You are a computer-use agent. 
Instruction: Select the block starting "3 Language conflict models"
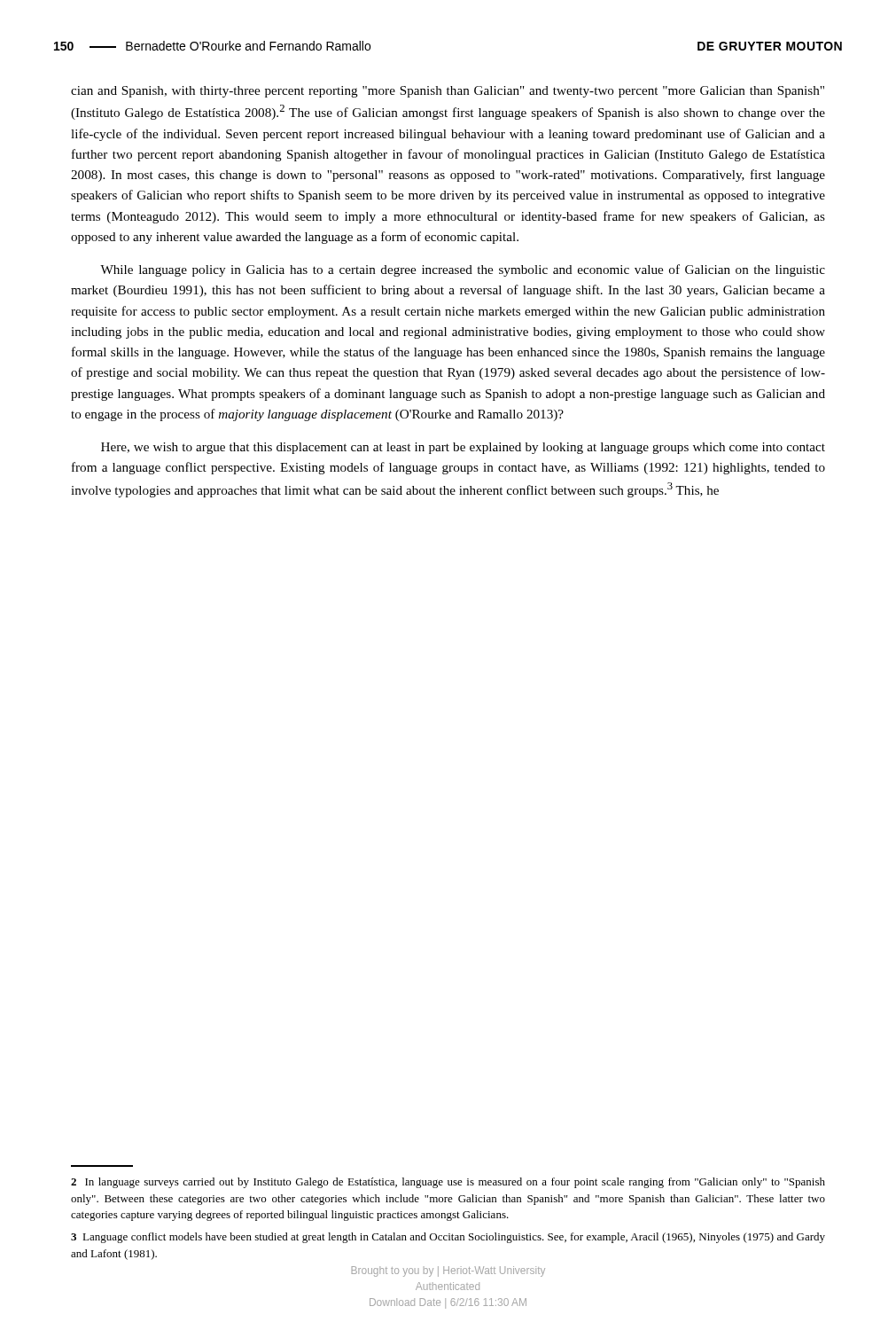pos(448,1245)
